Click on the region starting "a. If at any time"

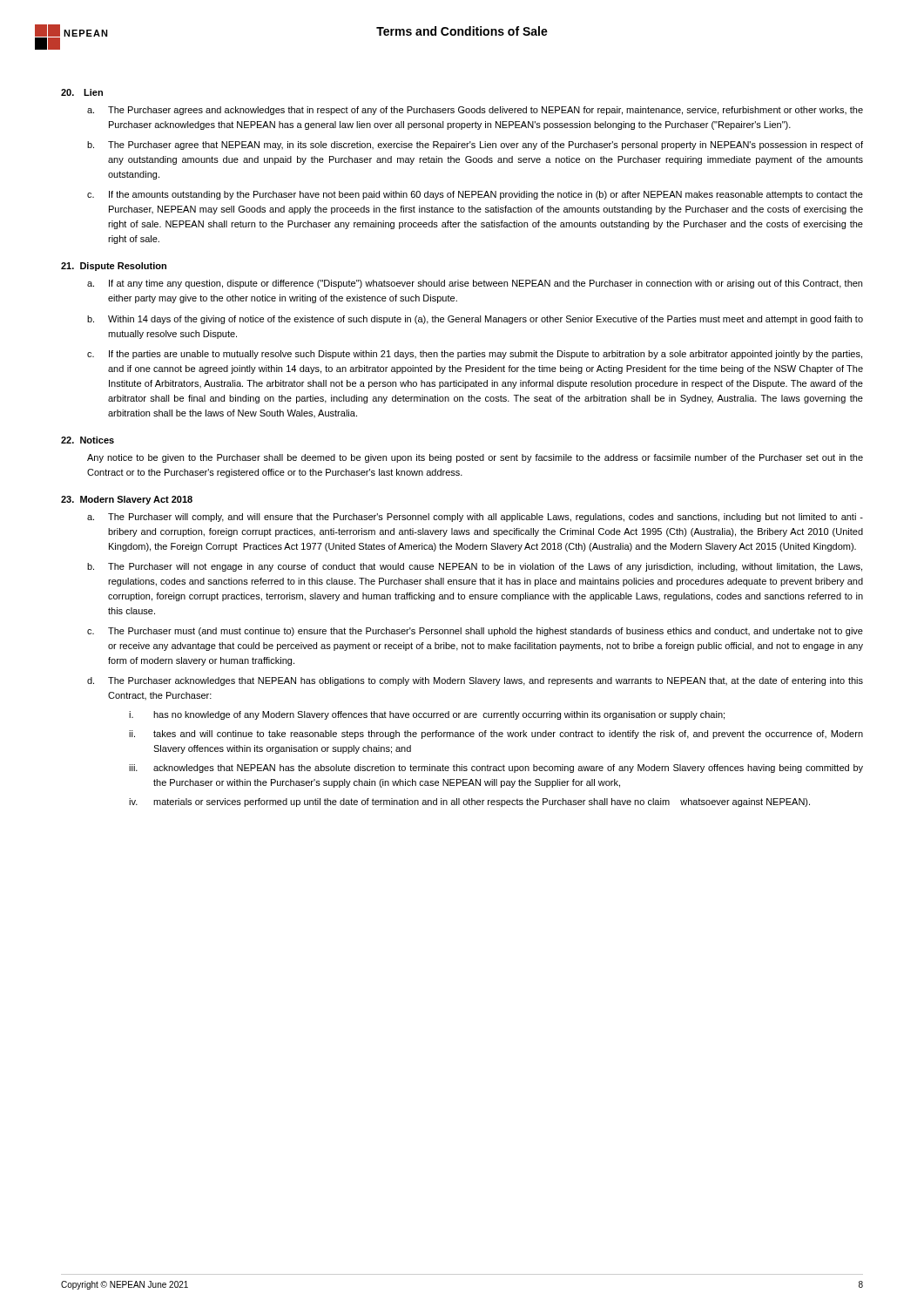pos(475,291)
